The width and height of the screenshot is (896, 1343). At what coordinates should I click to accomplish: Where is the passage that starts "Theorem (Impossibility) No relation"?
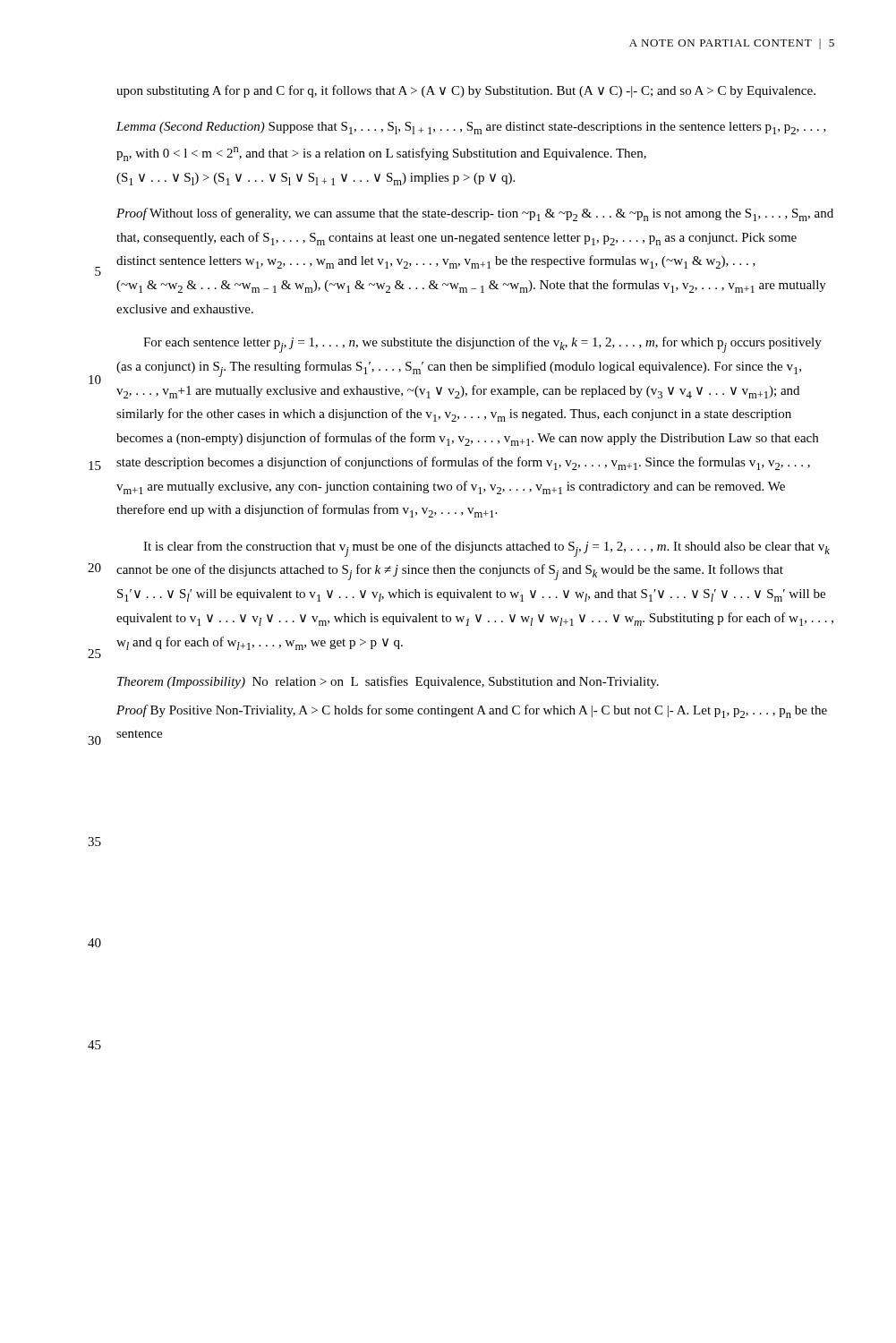click(x=476, y=682)
